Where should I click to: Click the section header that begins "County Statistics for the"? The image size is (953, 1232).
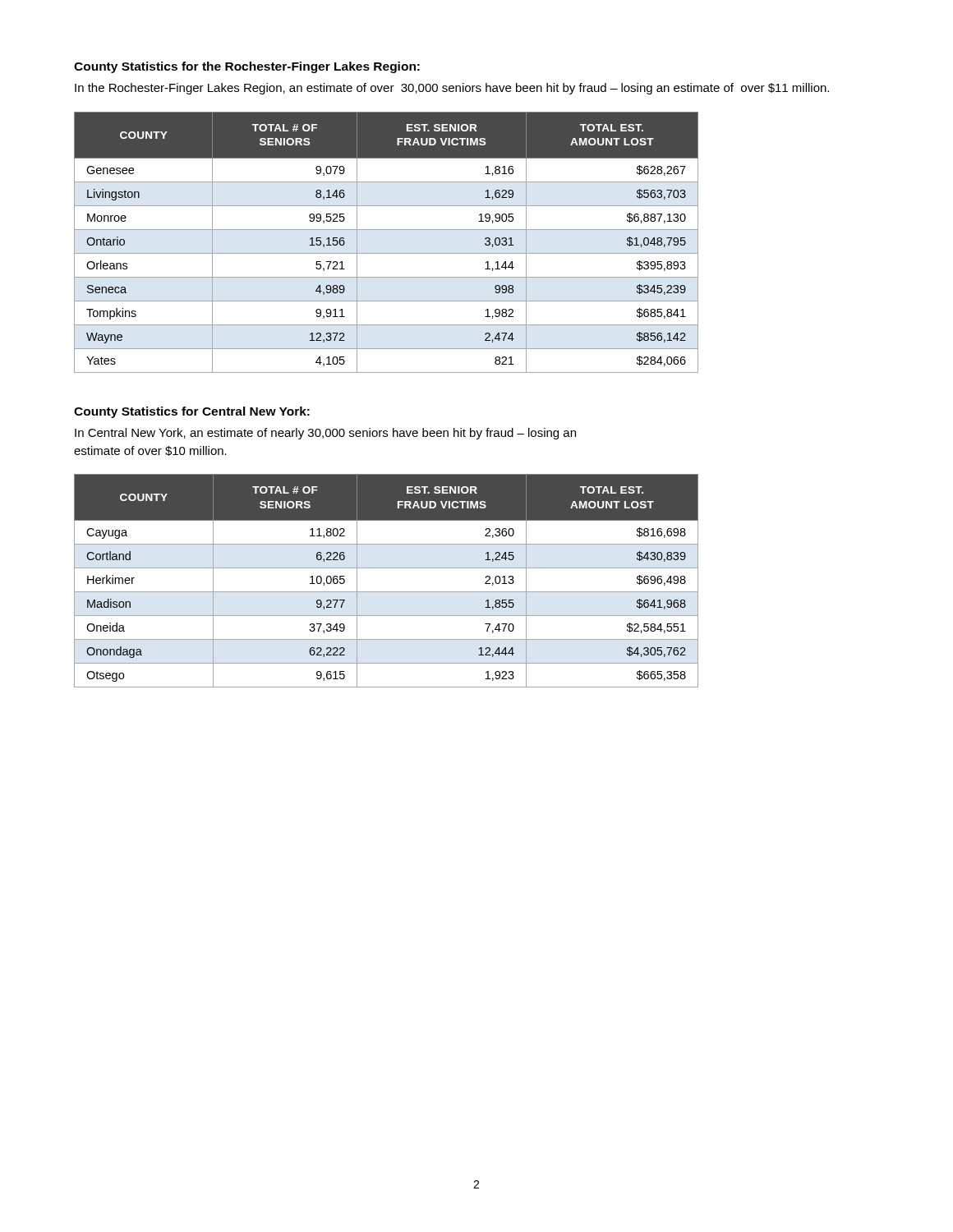(x=247, y=66)
